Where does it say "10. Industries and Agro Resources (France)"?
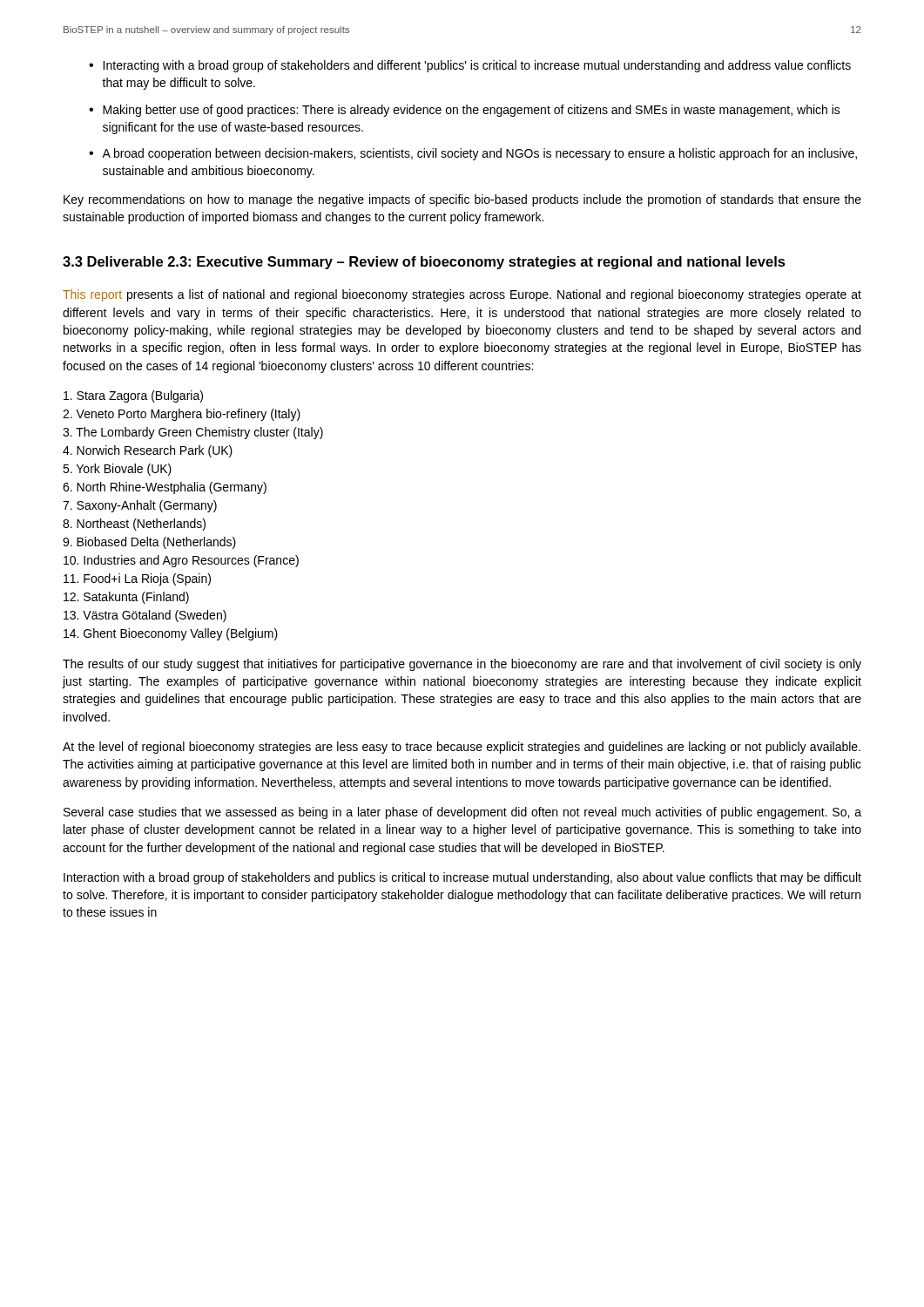 [181, 560]
